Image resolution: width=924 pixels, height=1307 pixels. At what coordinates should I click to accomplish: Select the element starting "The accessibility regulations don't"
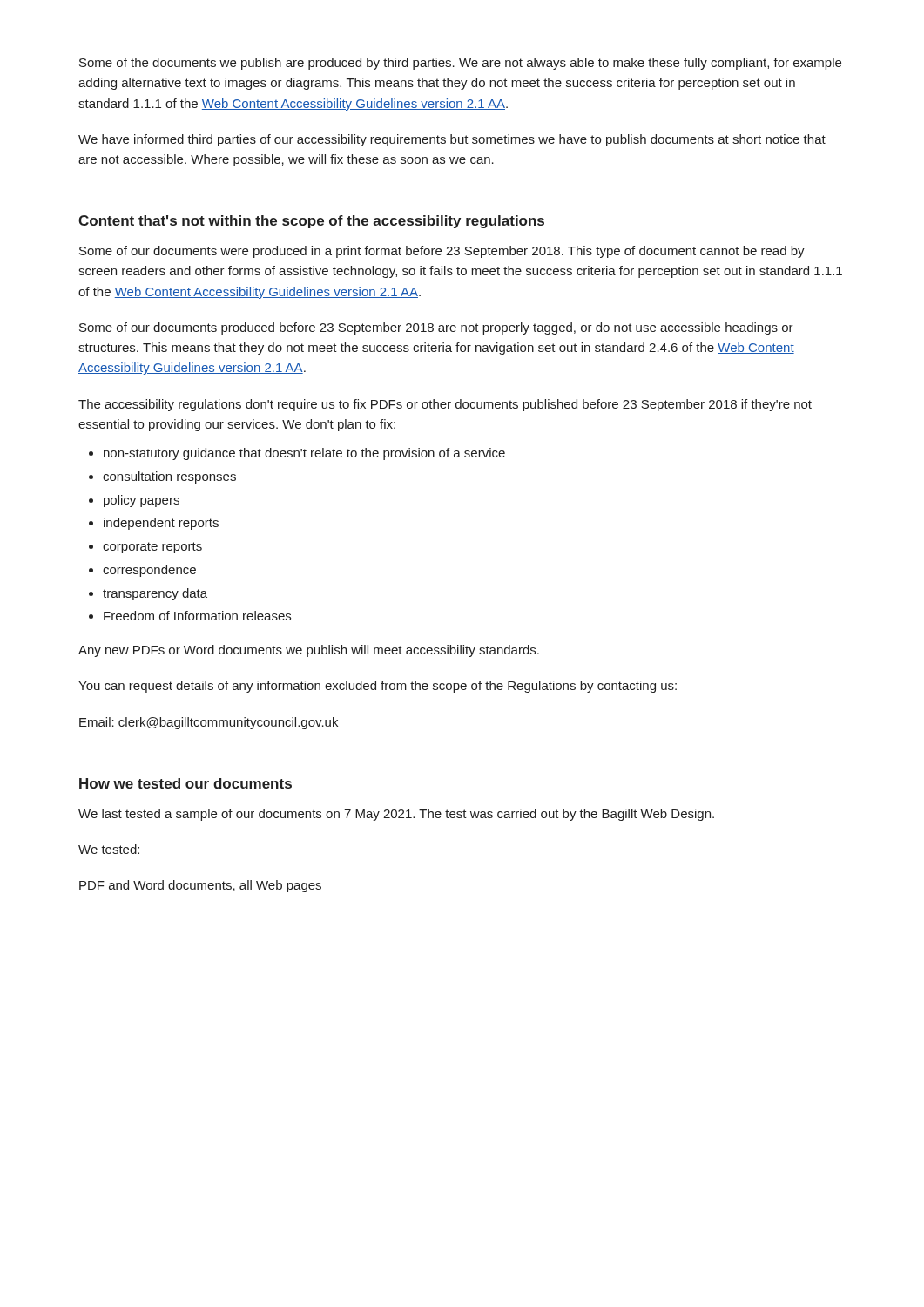click(x=445, y=414)
